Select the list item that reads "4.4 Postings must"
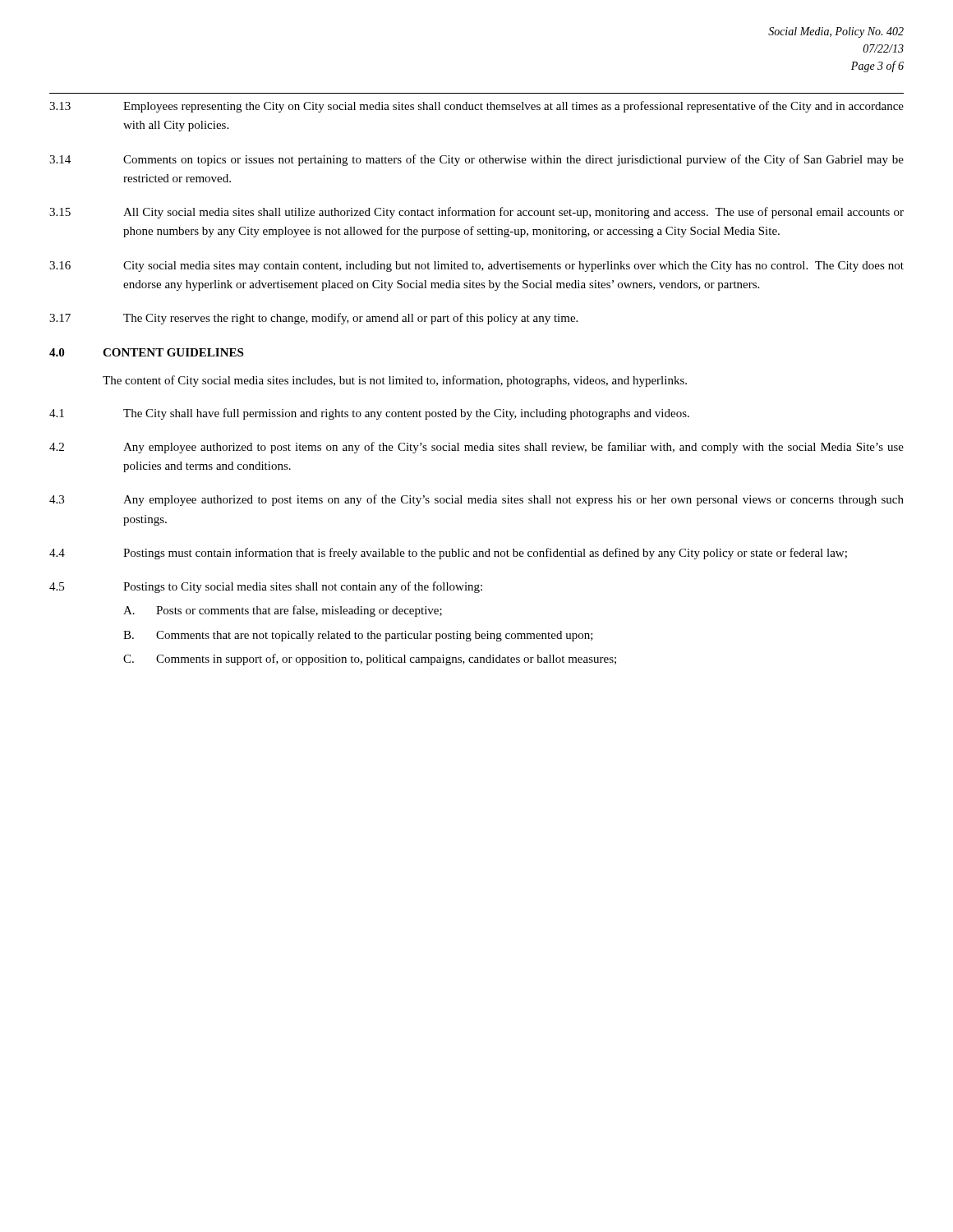Viewport: 953px width, 1232px height. click(x=476, y=553)
